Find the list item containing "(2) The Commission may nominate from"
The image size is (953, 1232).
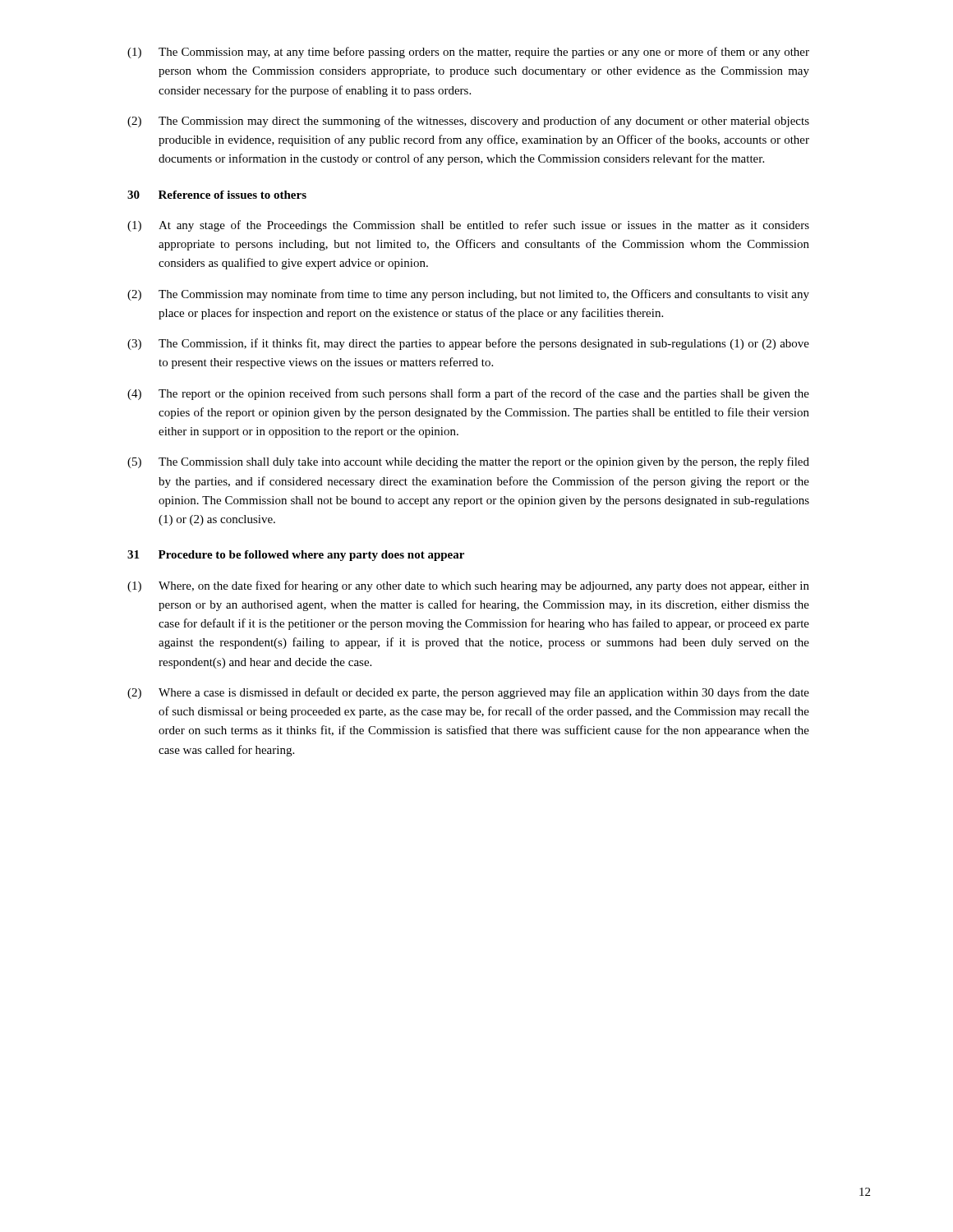pos(468,304)
